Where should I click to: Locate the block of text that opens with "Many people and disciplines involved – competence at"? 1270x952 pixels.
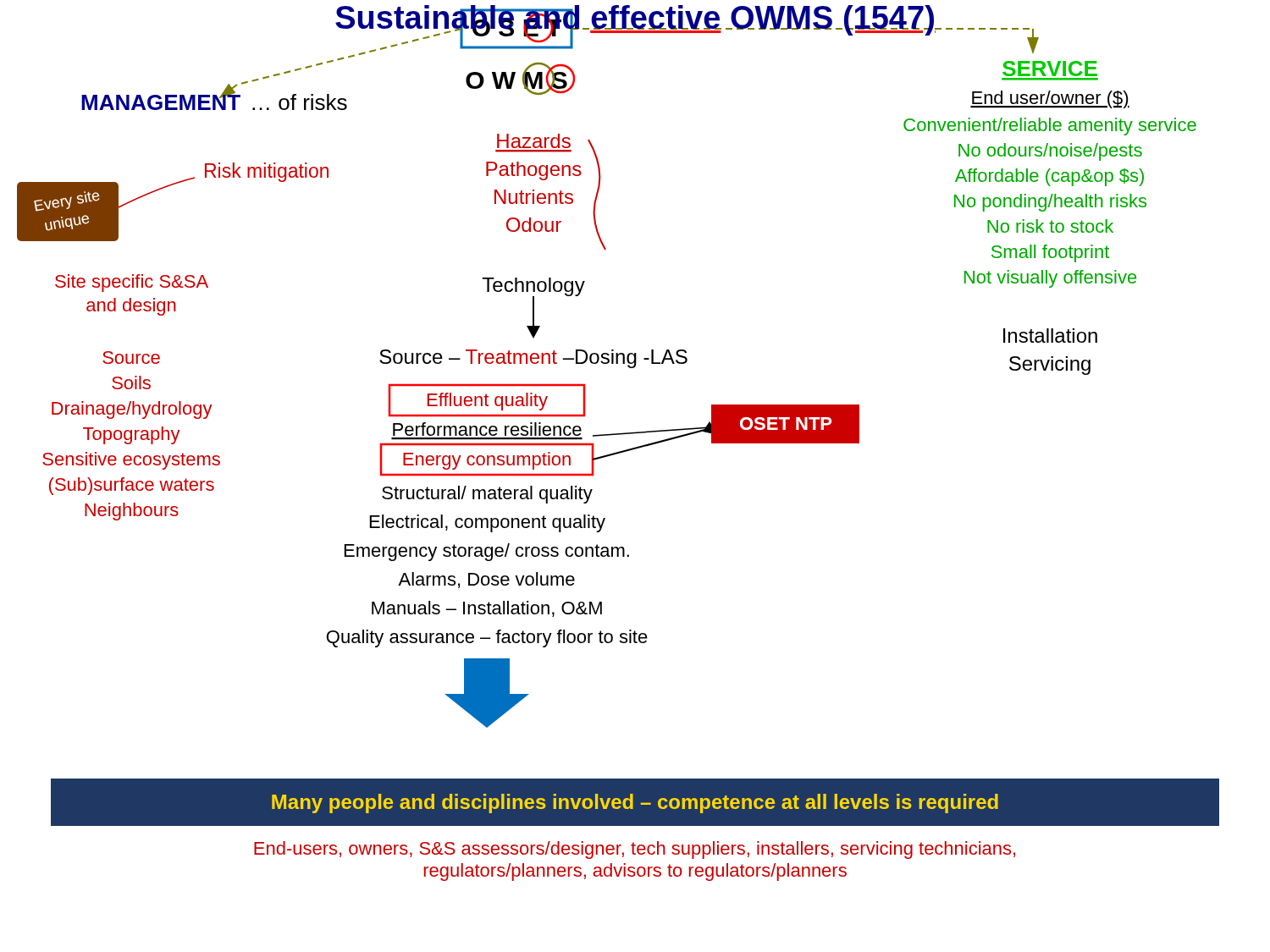click(635, 802)
